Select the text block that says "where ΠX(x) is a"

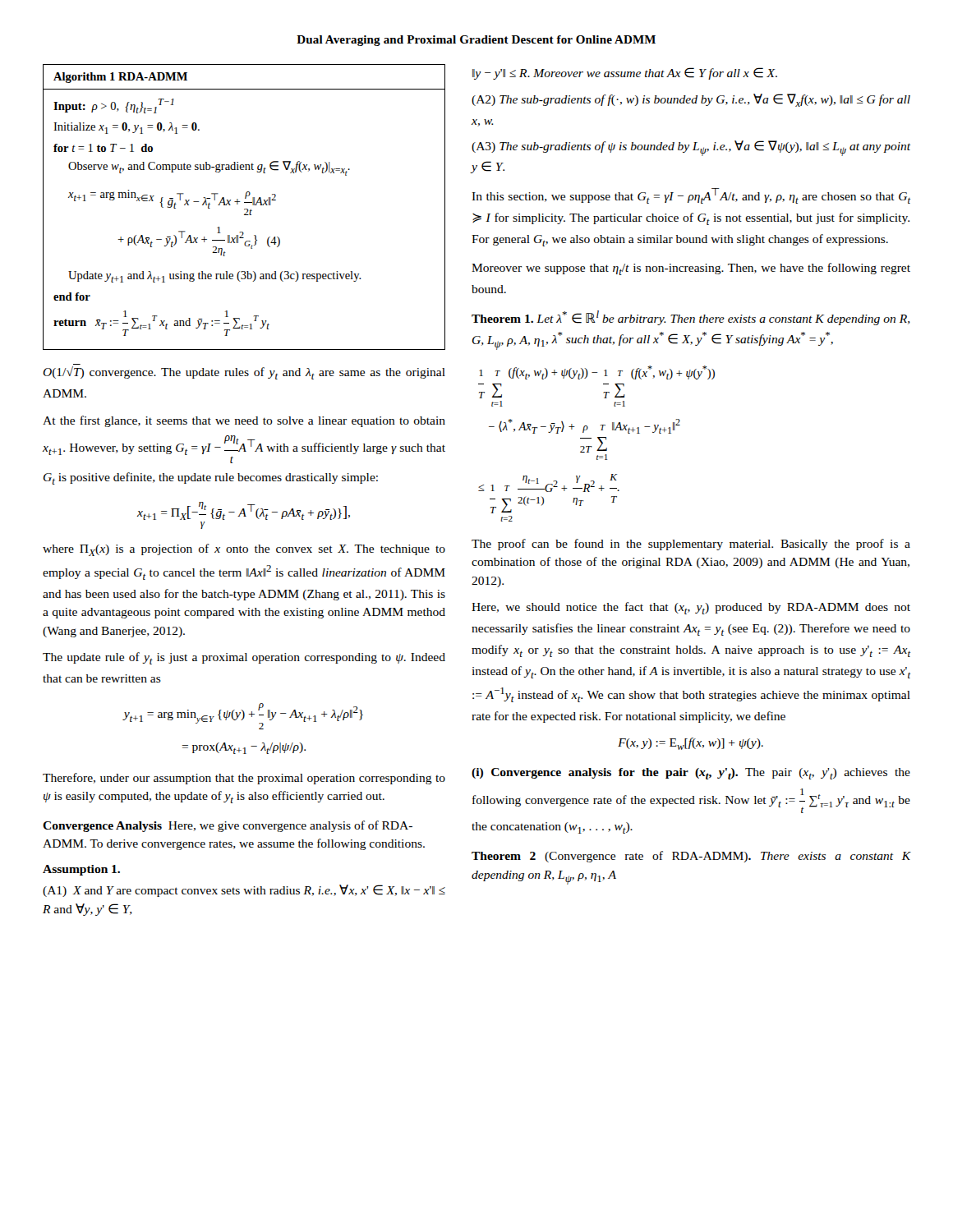tap(244, 590)
